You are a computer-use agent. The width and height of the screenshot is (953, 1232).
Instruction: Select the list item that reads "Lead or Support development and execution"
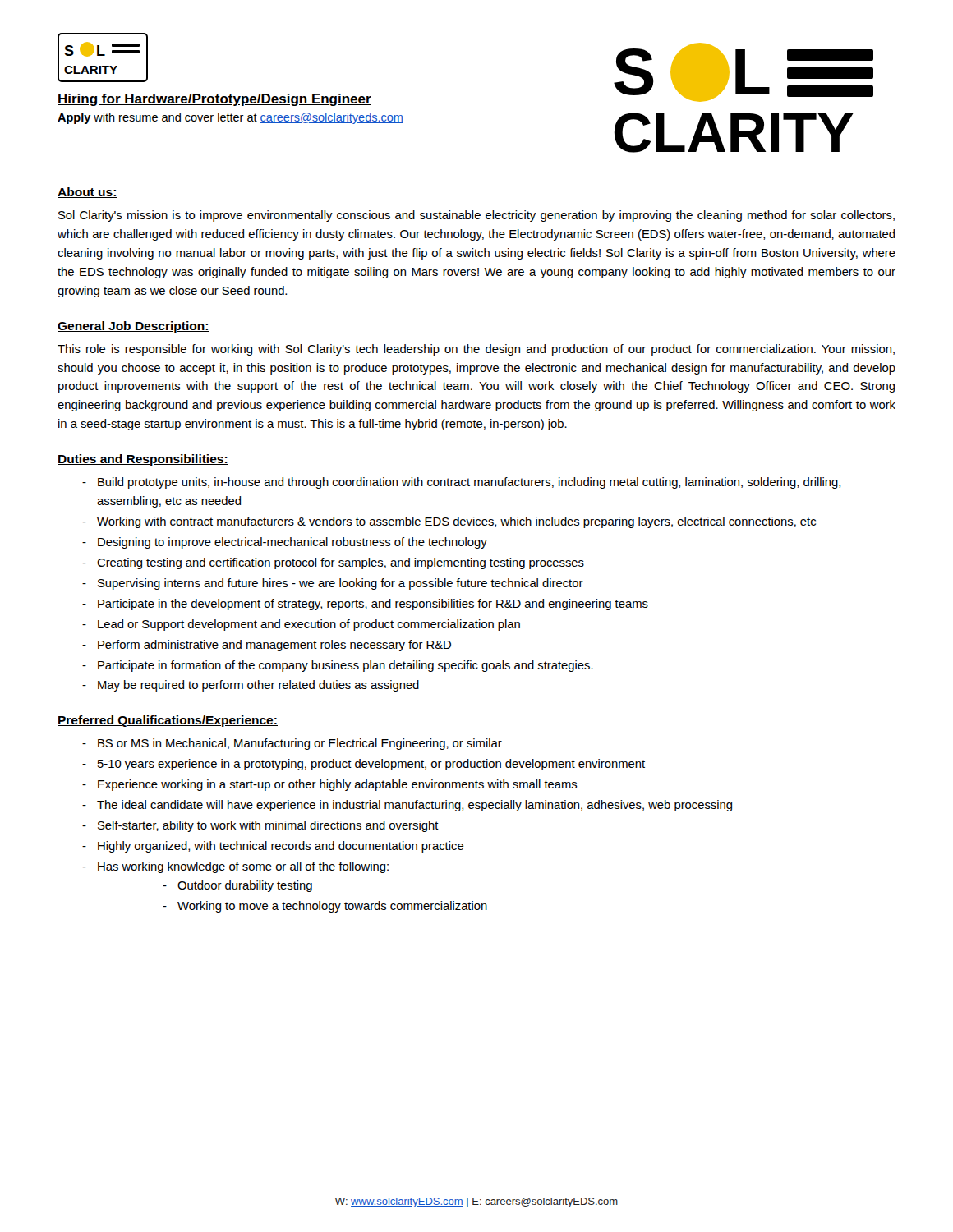(309, 624)
